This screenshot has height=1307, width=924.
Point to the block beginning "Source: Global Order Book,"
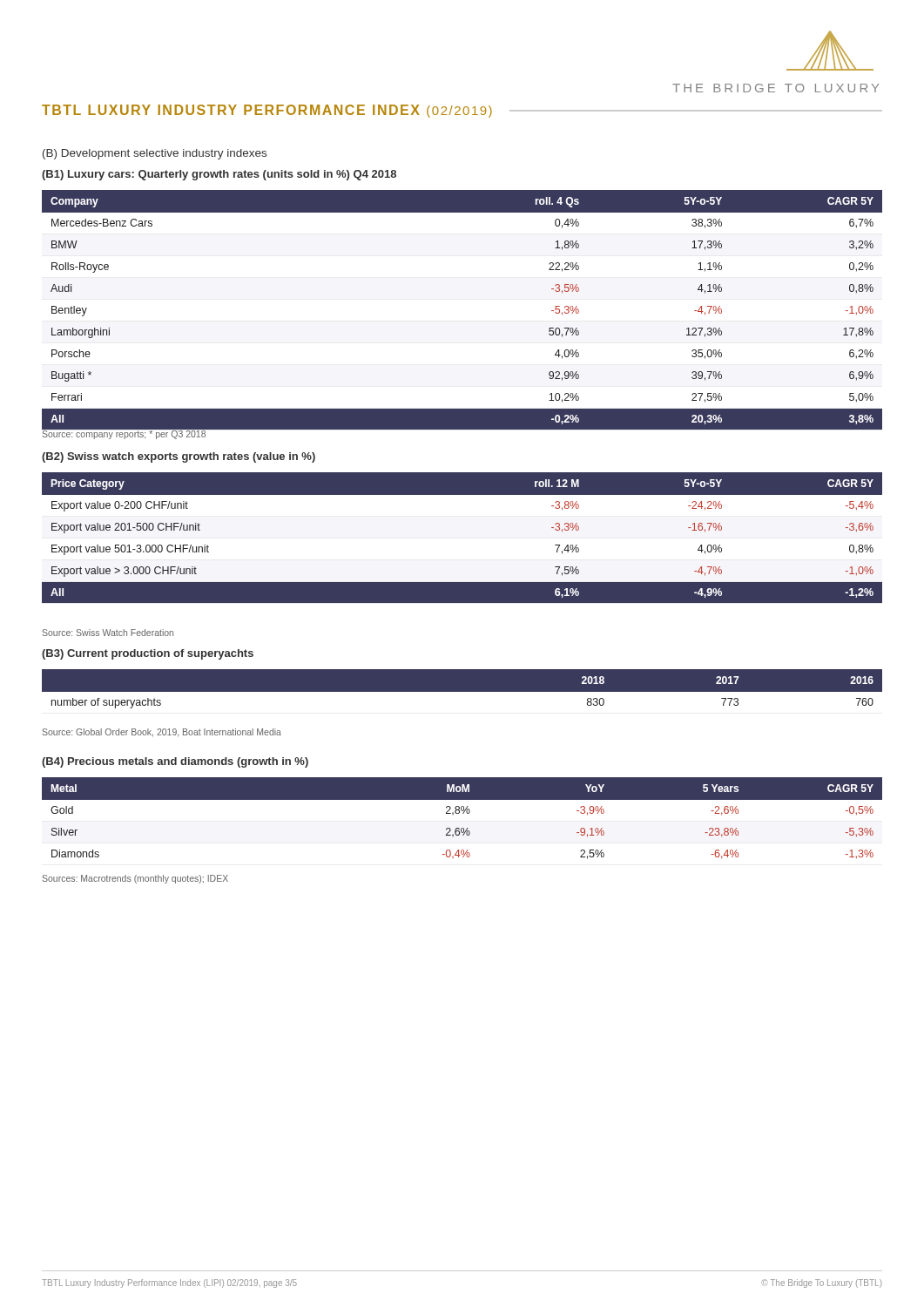(x=162, y=732)
